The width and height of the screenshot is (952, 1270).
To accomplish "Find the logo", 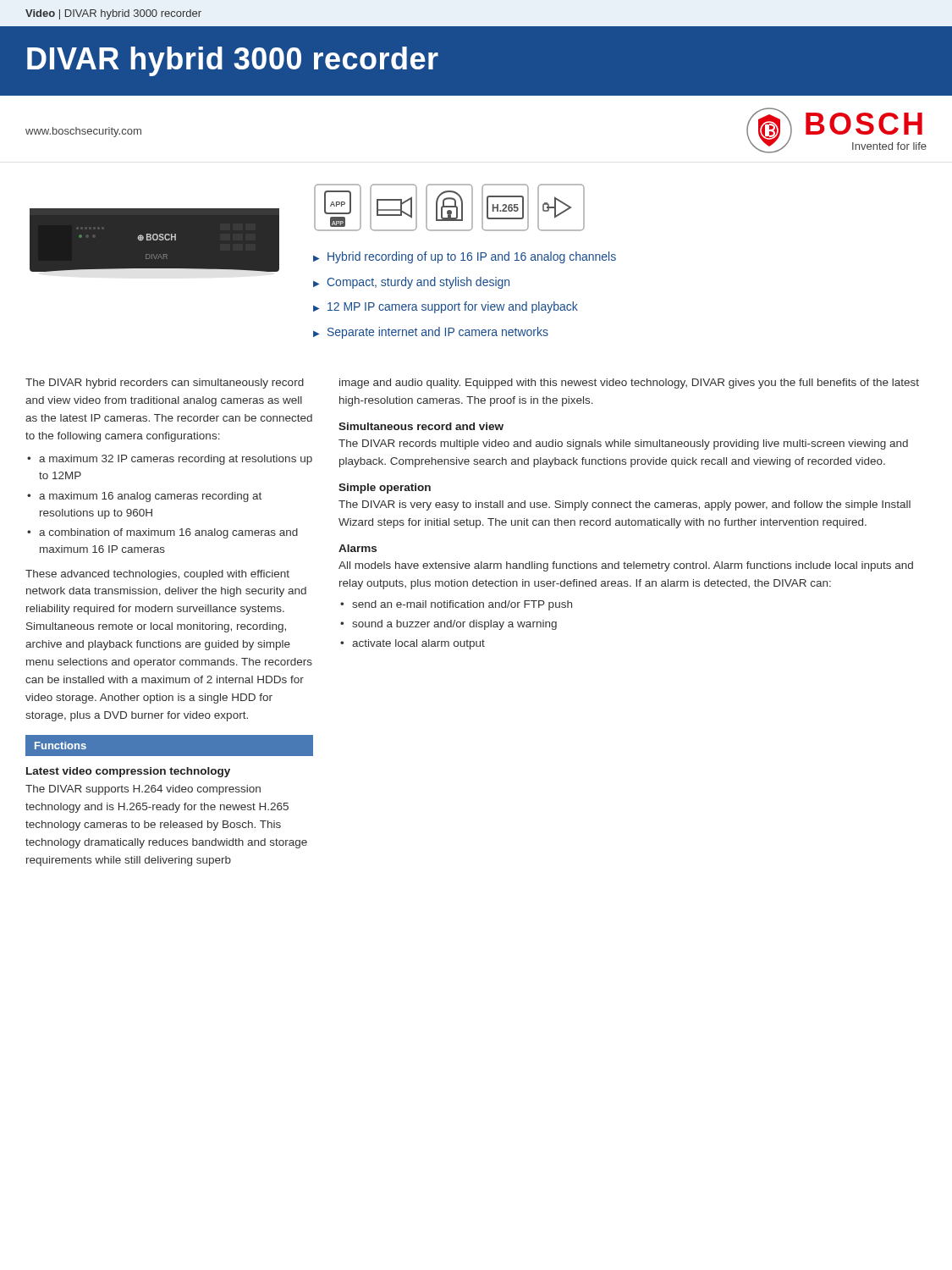I will 836,130.
